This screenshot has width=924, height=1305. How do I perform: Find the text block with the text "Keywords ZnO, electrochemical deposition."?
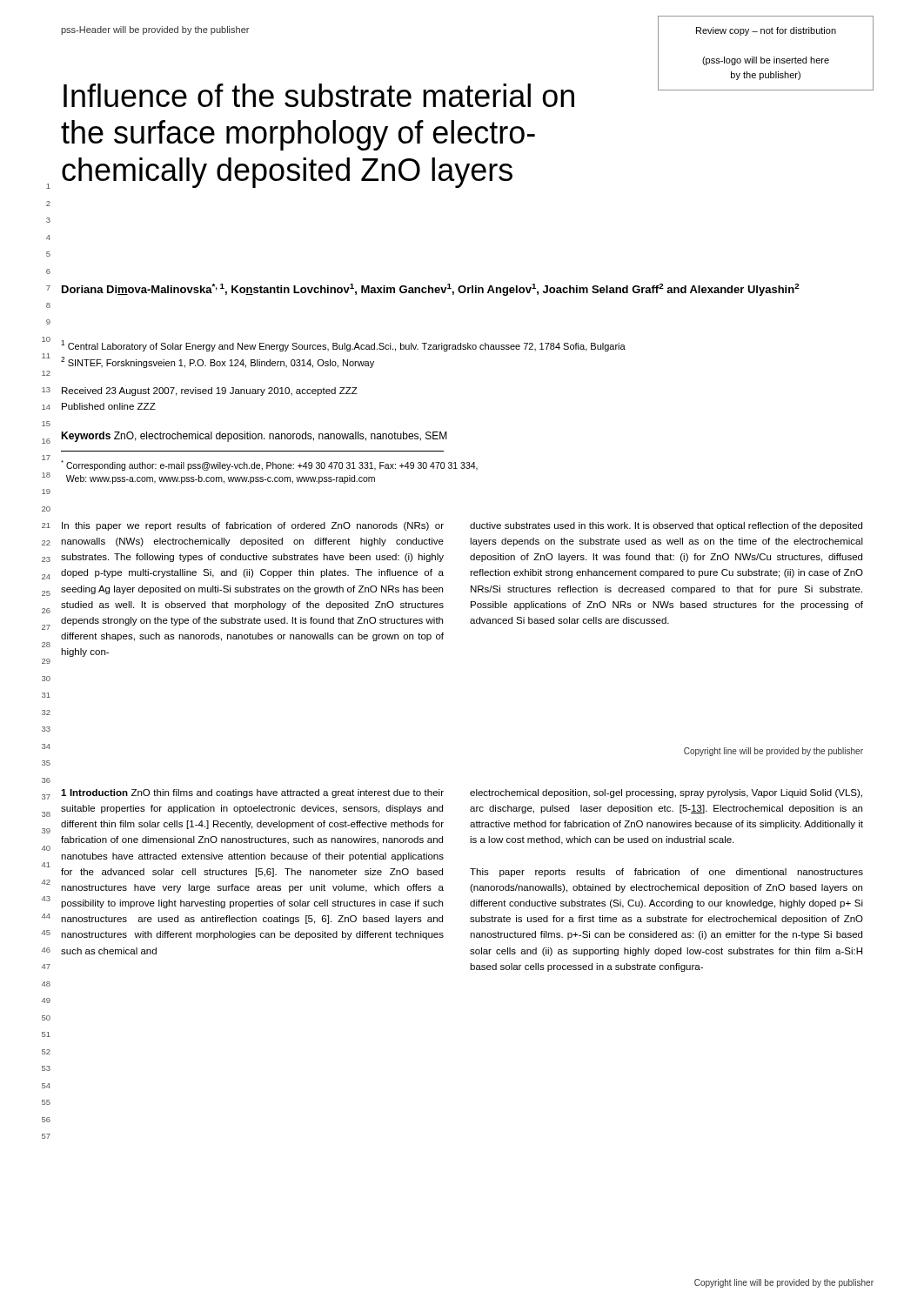click(x=254, y=436)
